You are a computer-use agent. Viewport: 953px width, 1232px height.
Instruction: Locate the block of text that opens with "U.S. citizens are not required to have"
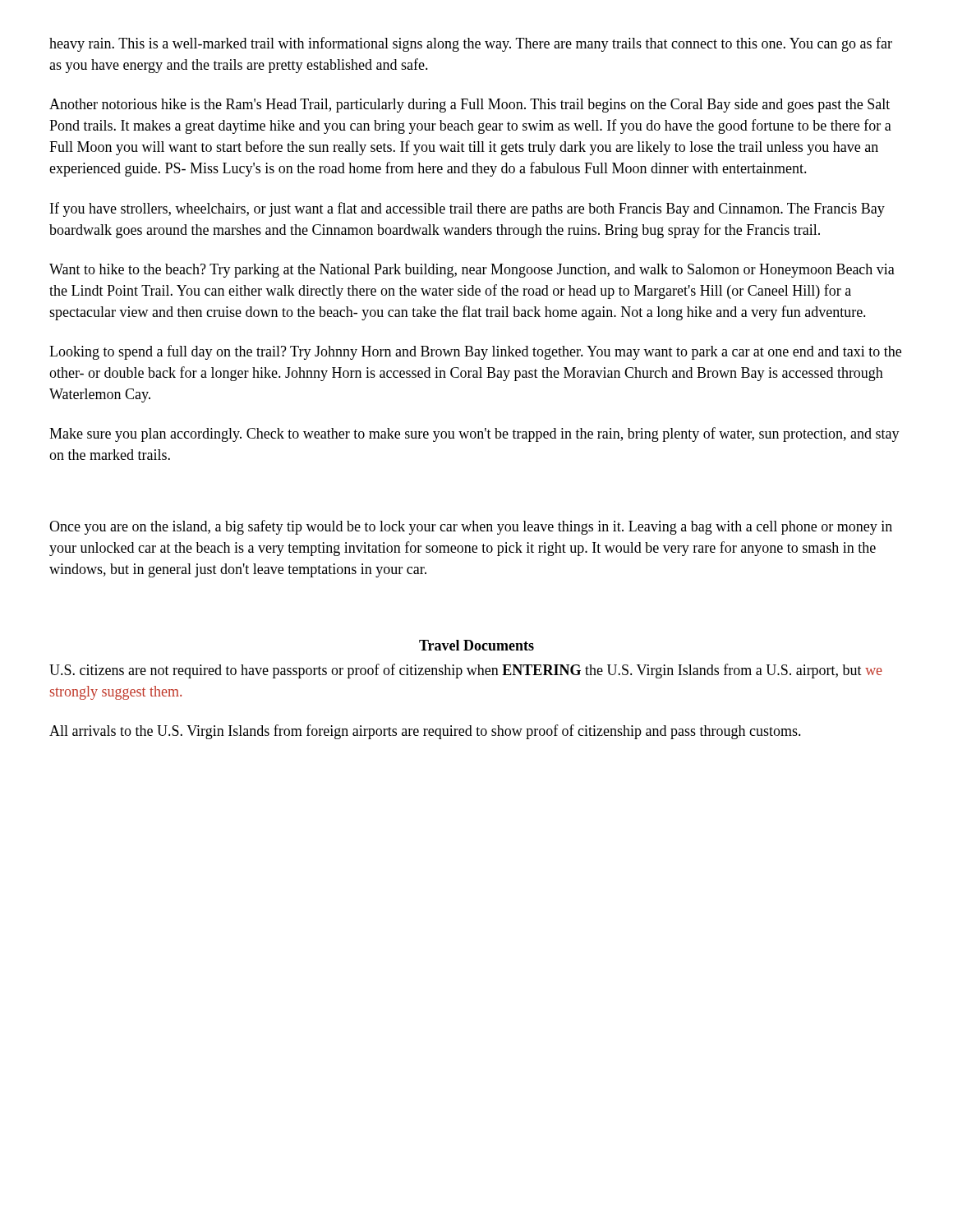click(x=466, y=681)
